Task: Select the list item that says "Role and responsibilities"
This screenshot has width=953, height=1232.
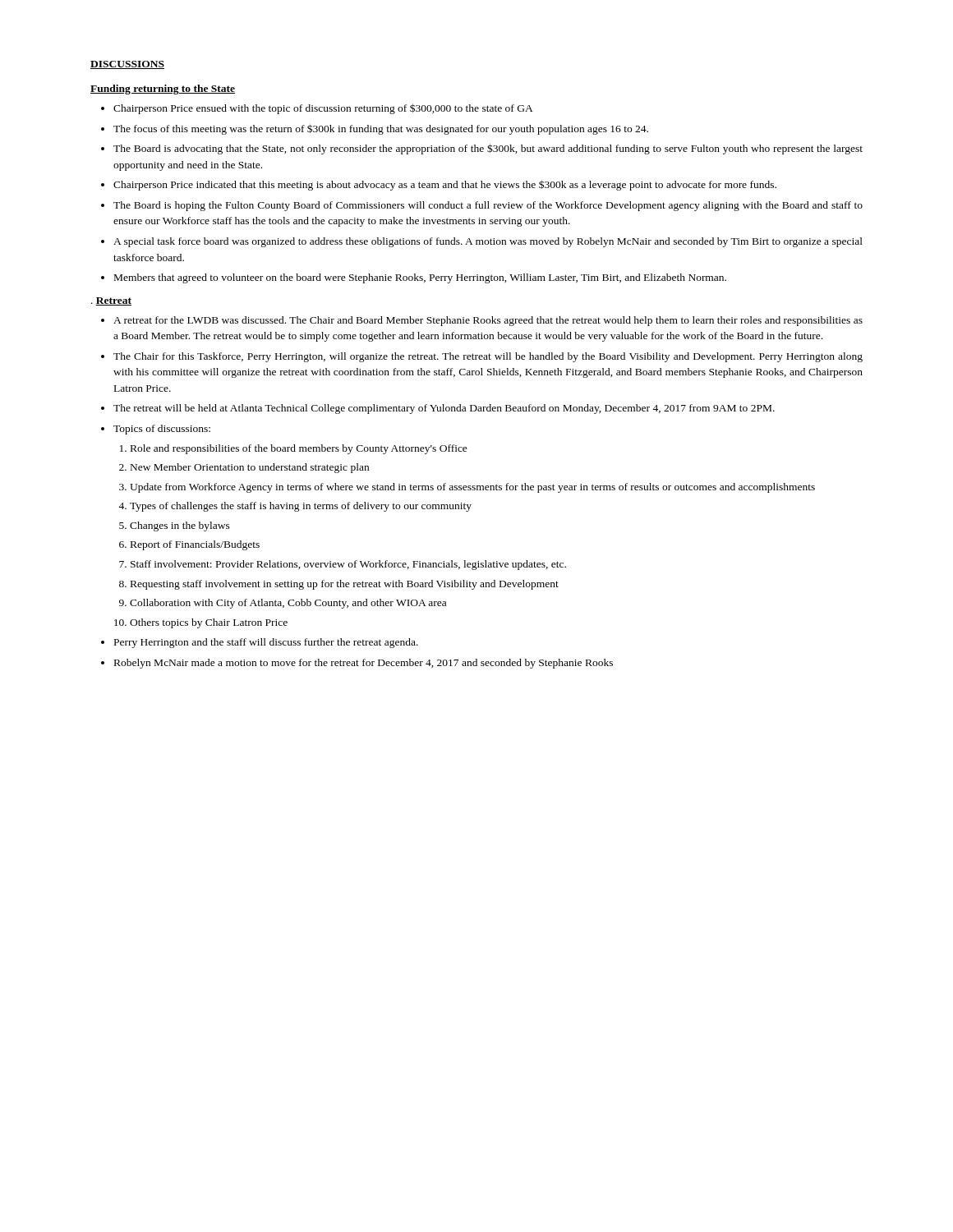Action: click(x=299, y=448)
